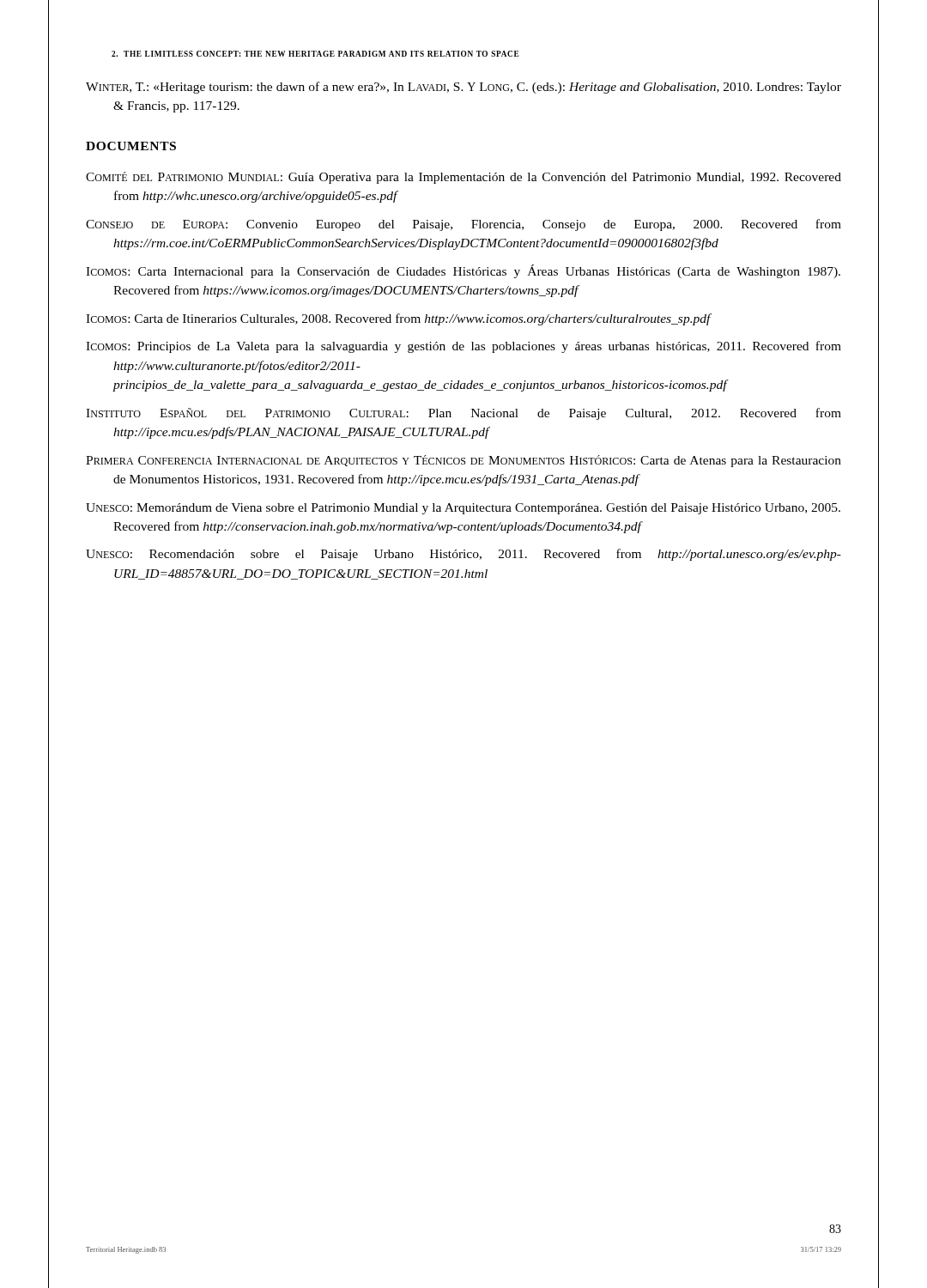The image size is (927, 1288).
Task: Find the block on this page that starts "ICOMOS: Principios de"
Action: pyautogui.click(x=464, y=347)
